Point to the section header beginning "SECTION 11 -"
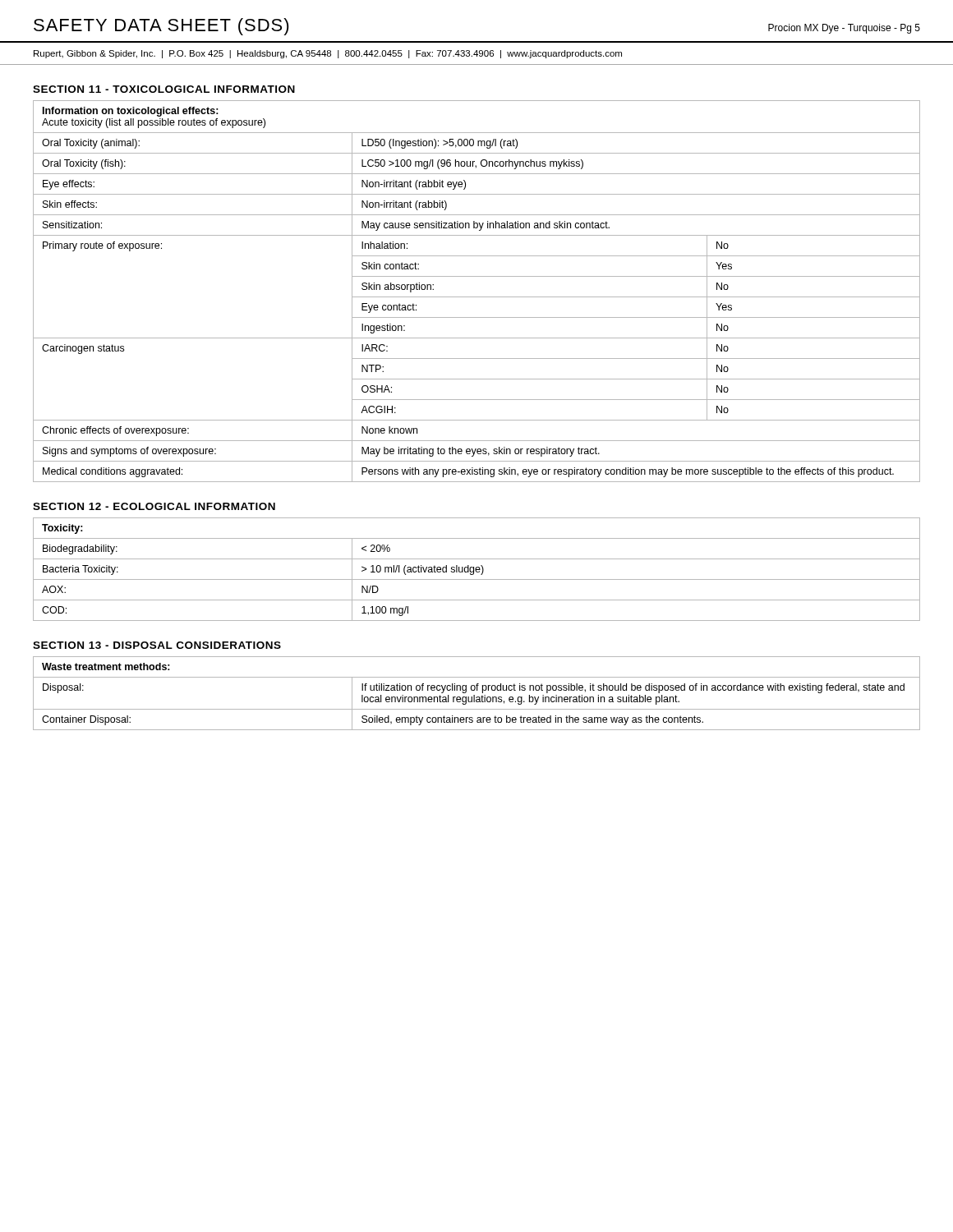The height and width of the screenshot is (1232, 953). click(164, 89)
